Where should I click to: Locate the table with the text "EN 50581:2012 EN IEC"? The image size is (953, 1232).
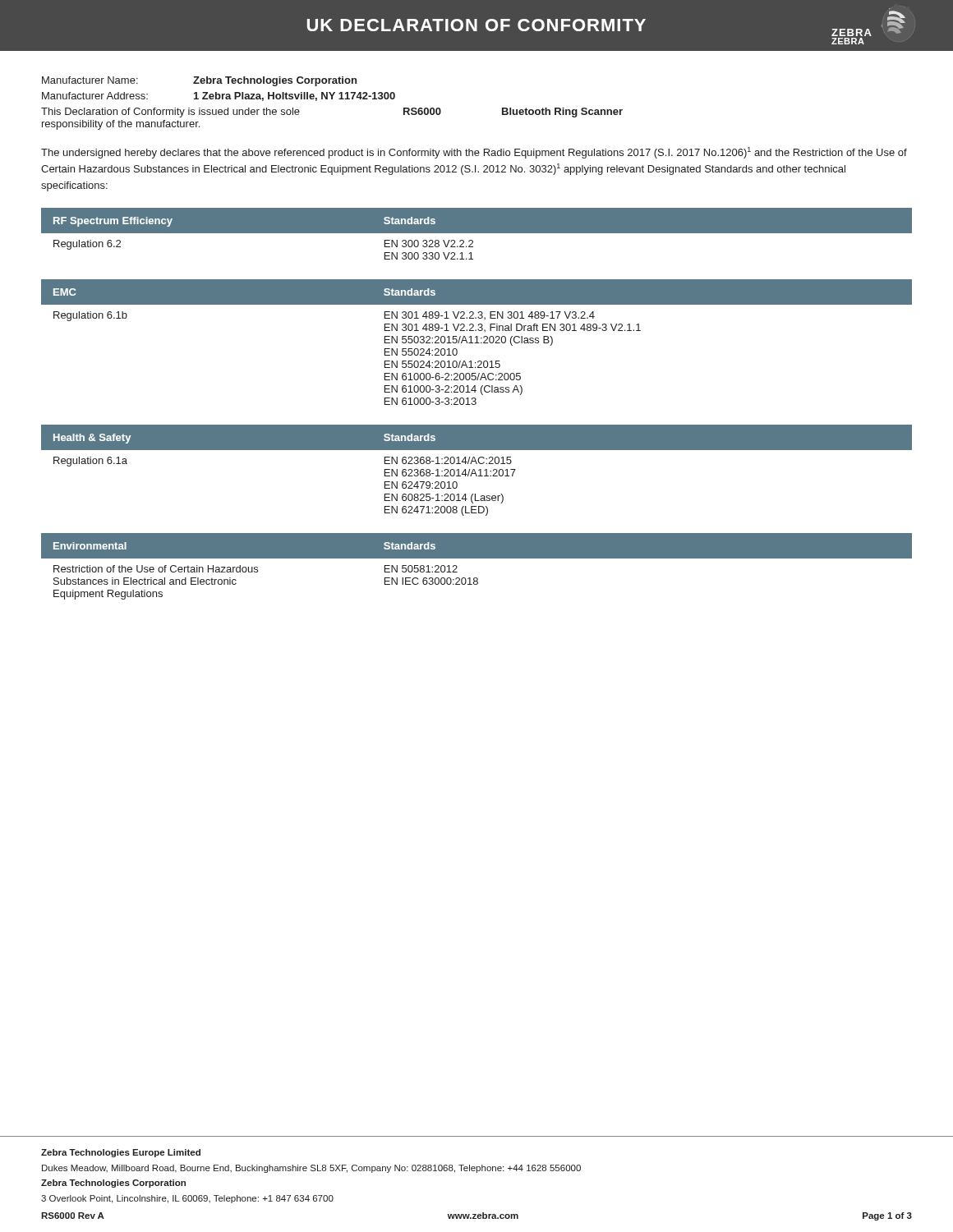[x=476, y=569]
